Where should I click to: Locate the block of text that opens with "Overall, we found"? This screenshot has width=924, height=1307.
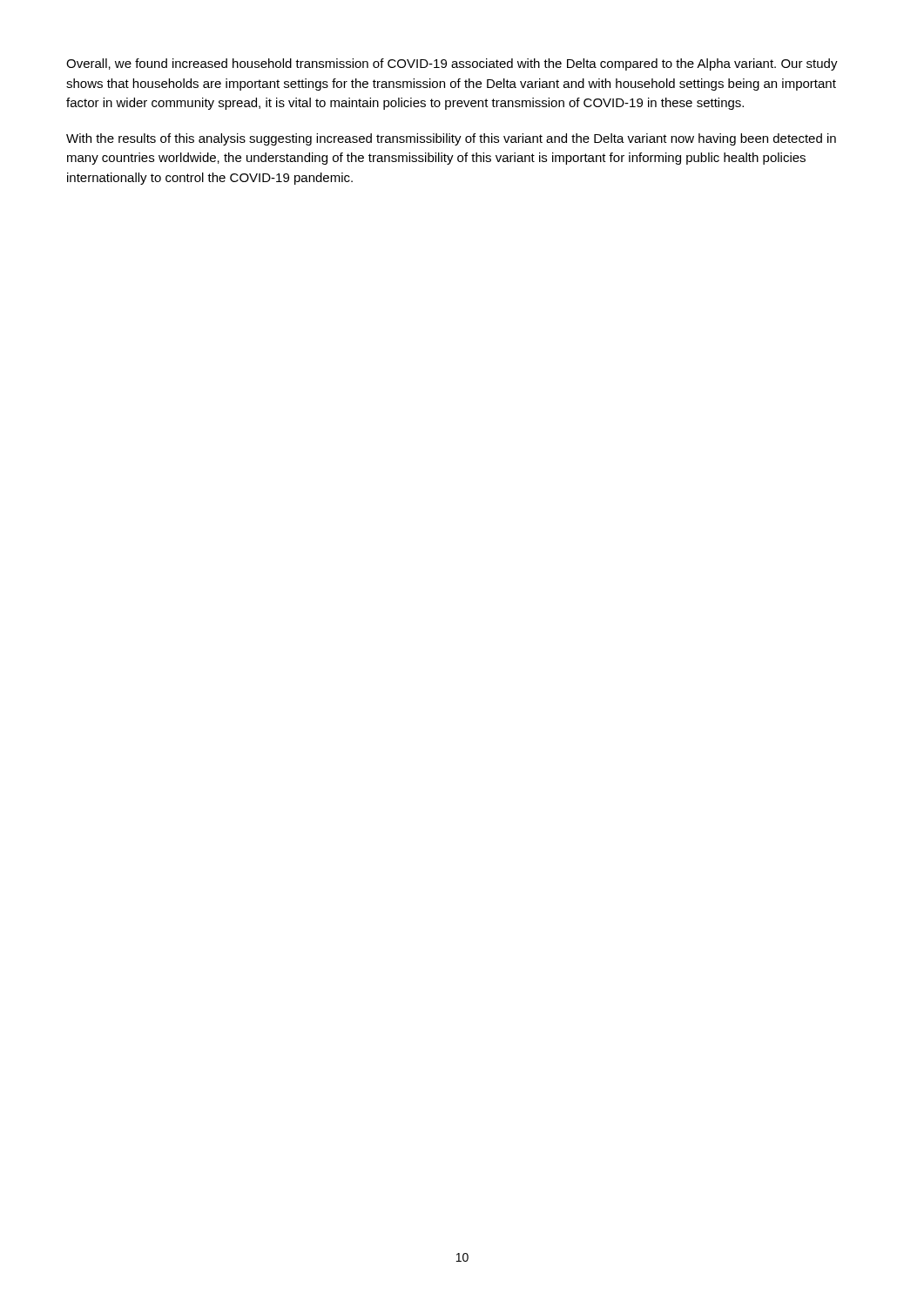[452, 83]
